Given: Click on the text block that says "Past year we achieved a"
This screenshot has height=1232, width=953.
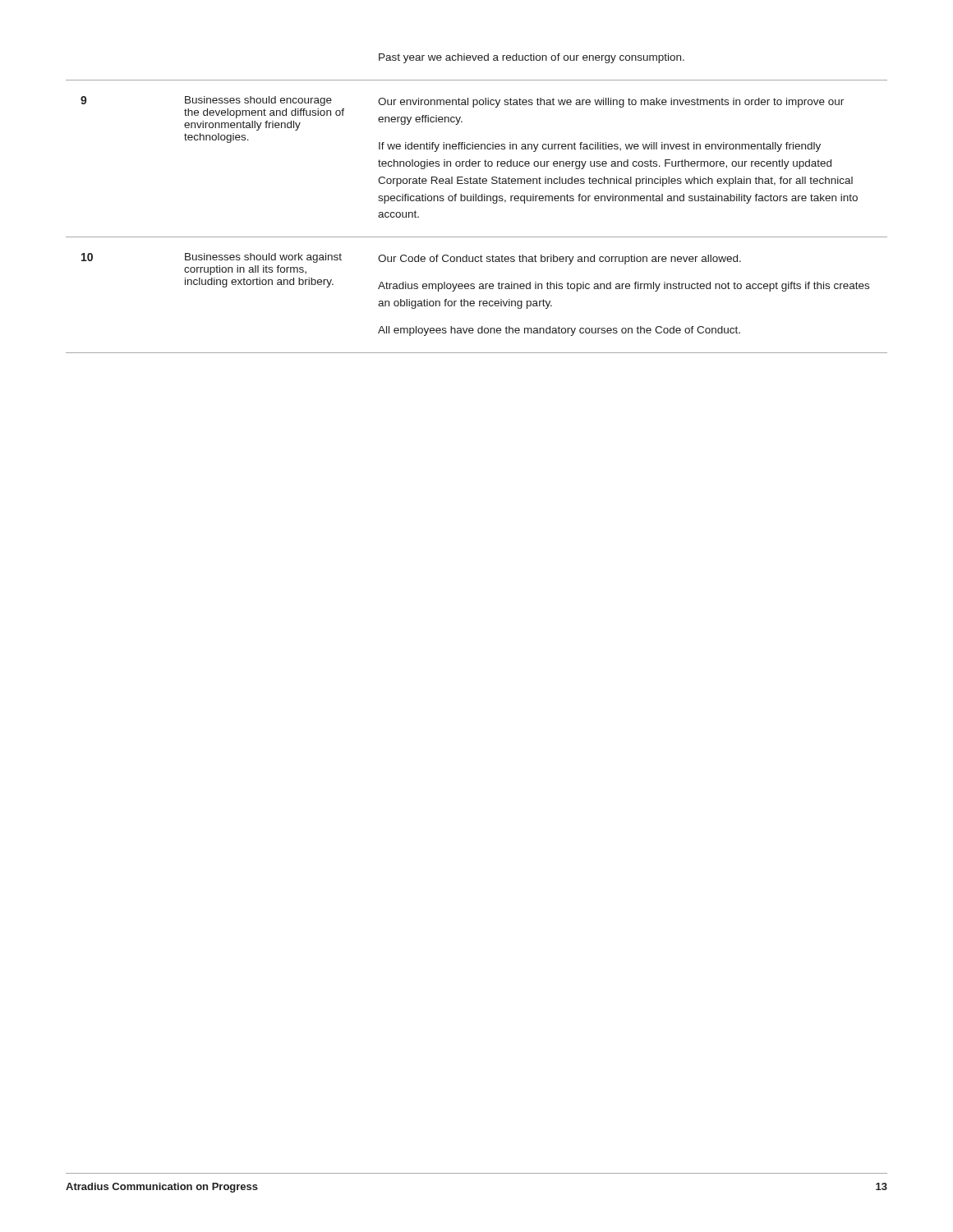Looking at the screenshot, I should (x=625, y=58).
